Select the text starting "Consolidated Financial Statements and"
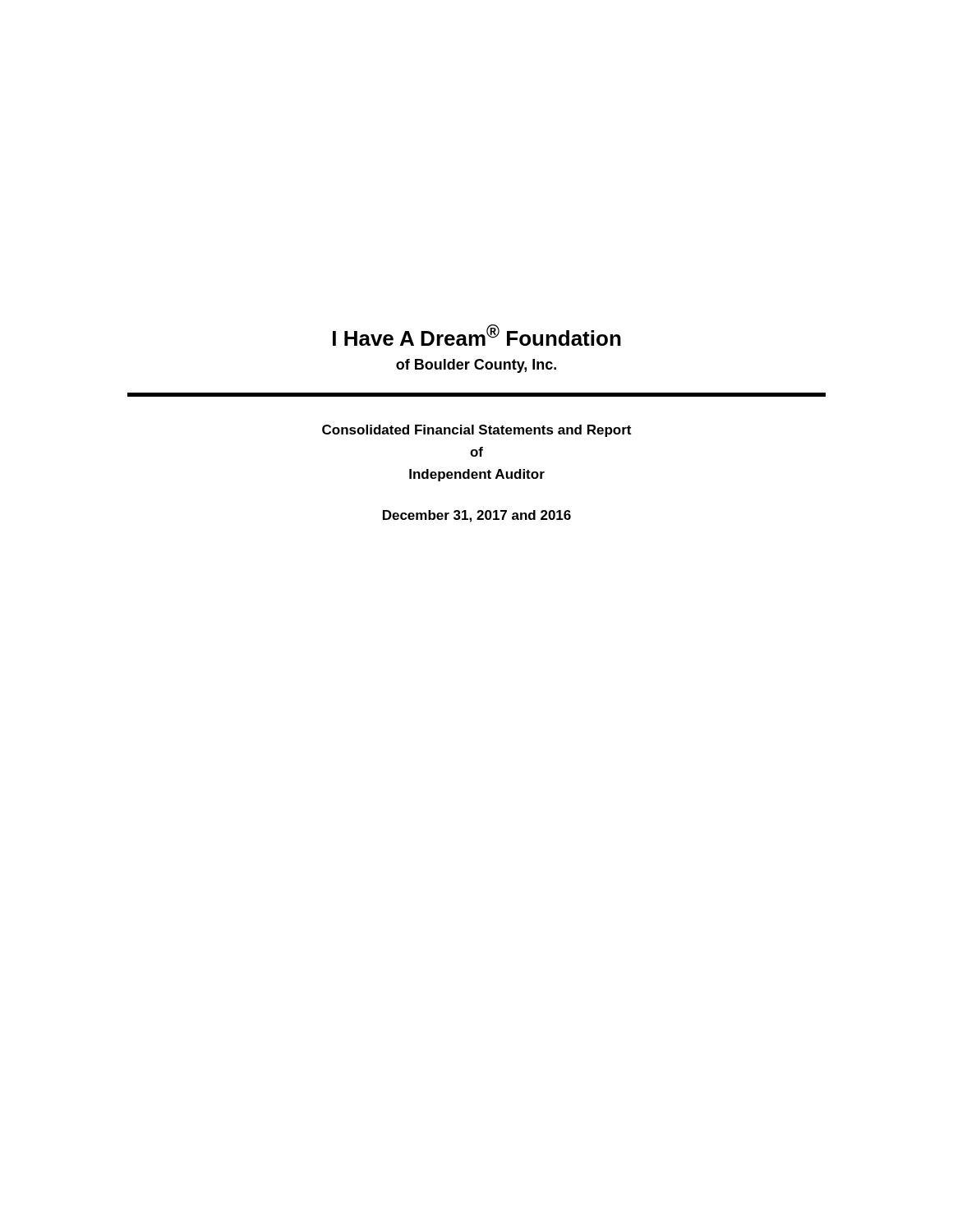The height and width of the screenshot is (1232, 953). point(476,452)
